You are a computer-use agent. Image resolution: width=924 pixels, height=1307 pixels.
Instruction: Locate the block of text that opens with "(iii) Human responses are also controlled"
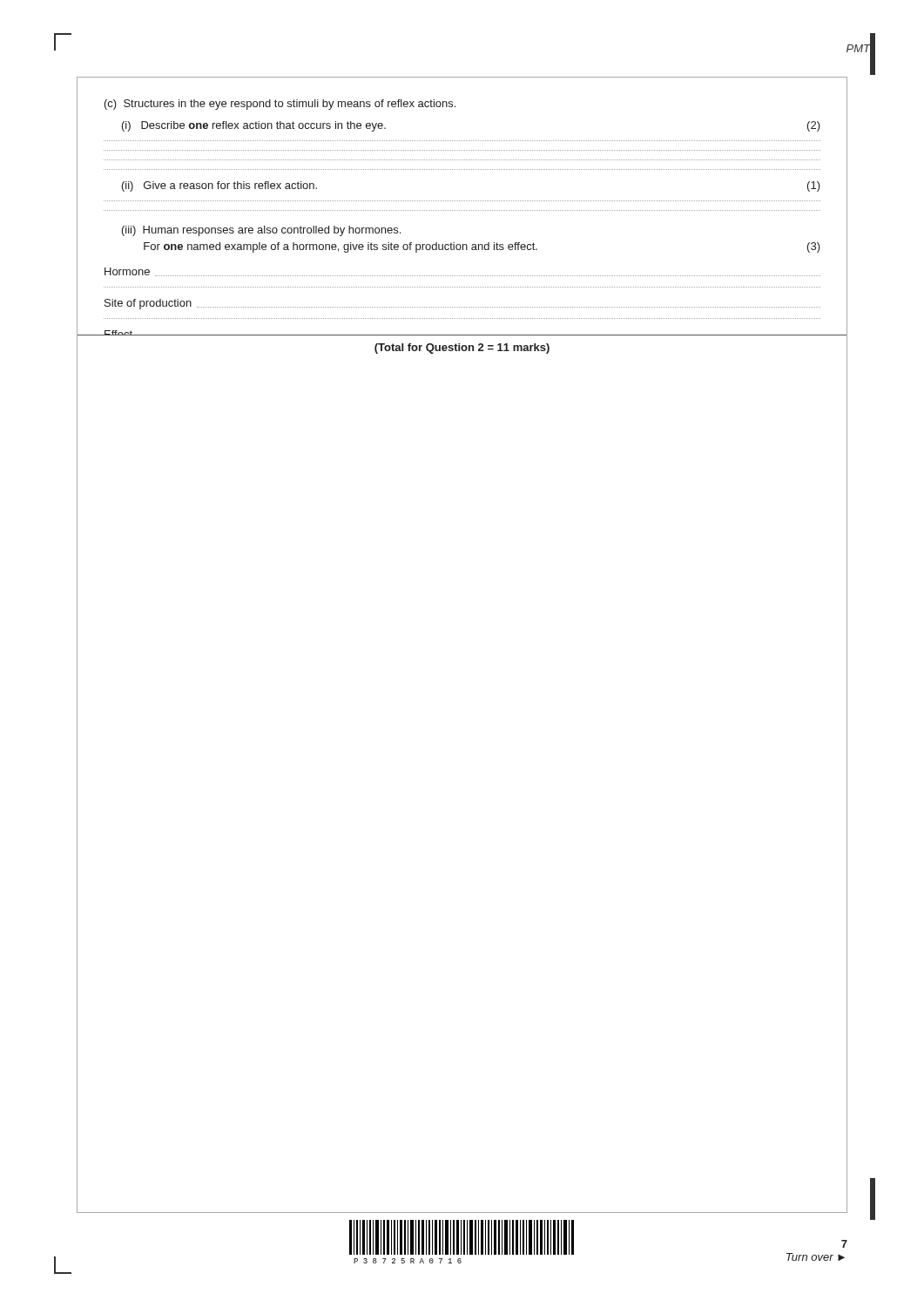(261, 230)
